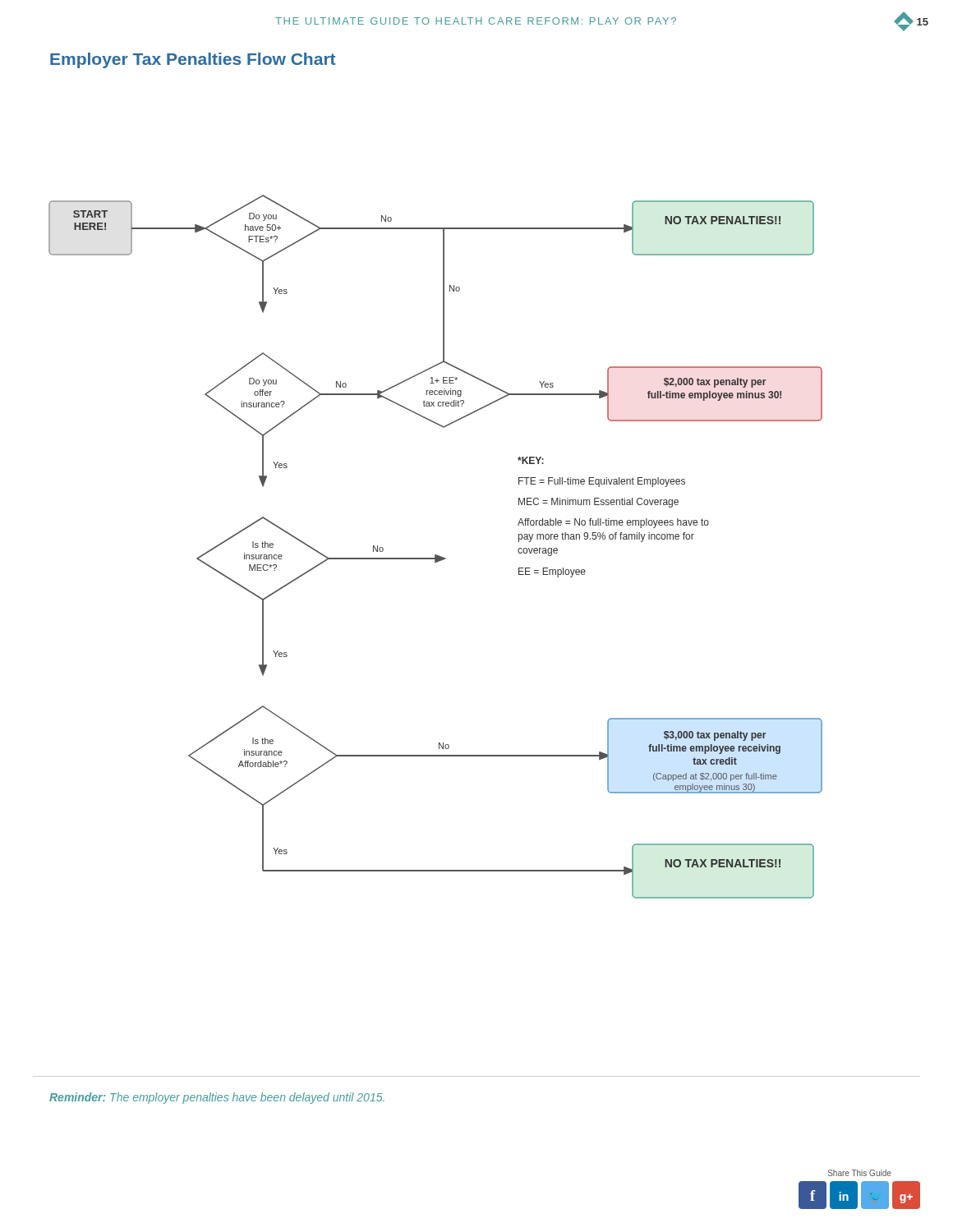Select the element starting "Reminder: The employer penalties have been"
Image resolution: width=953 pixels, height=1232 pixels.
217,1097
